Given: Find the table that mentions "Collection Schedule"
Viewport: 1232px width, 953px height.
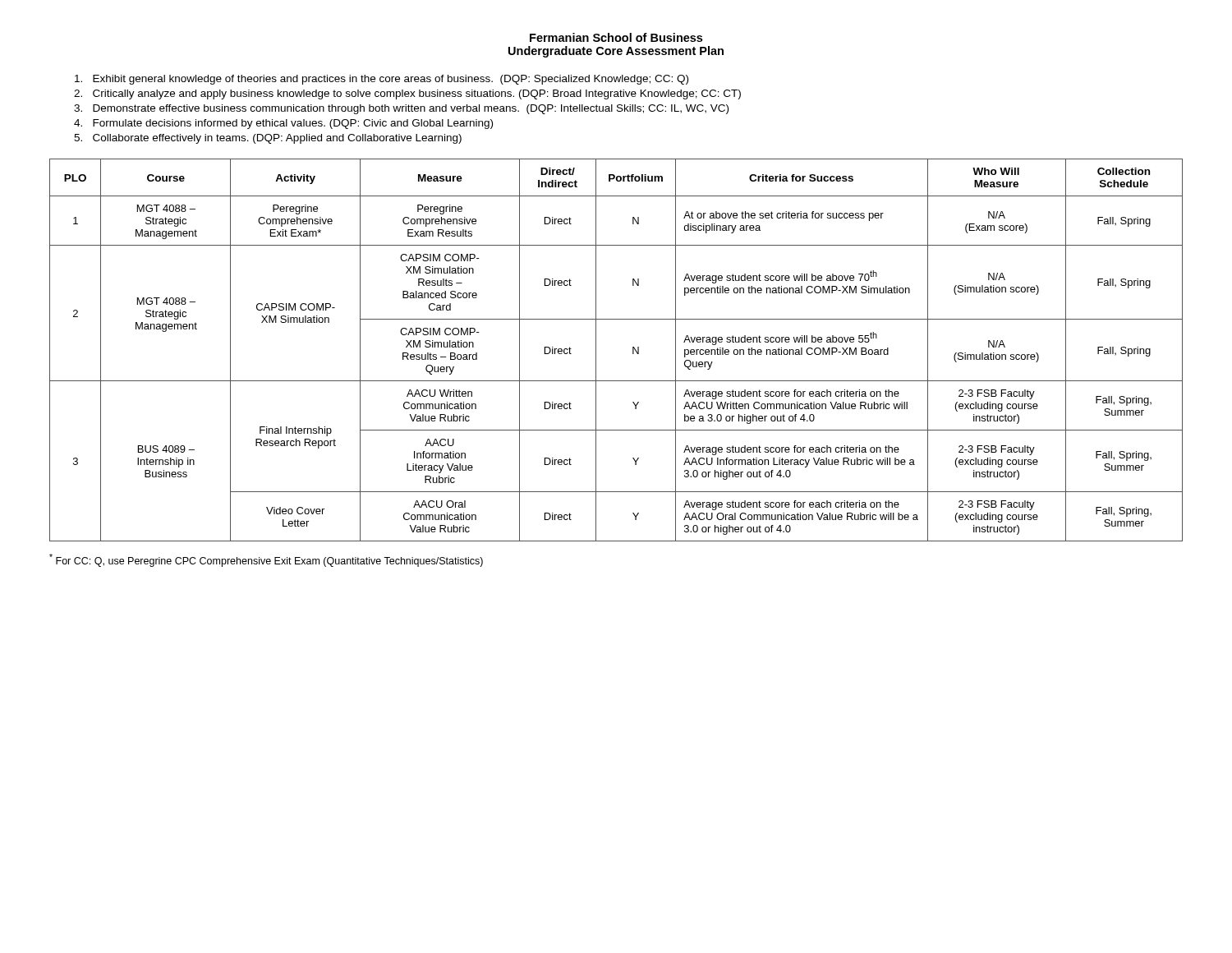Looking at the screenshot, I should coord(616,350).
